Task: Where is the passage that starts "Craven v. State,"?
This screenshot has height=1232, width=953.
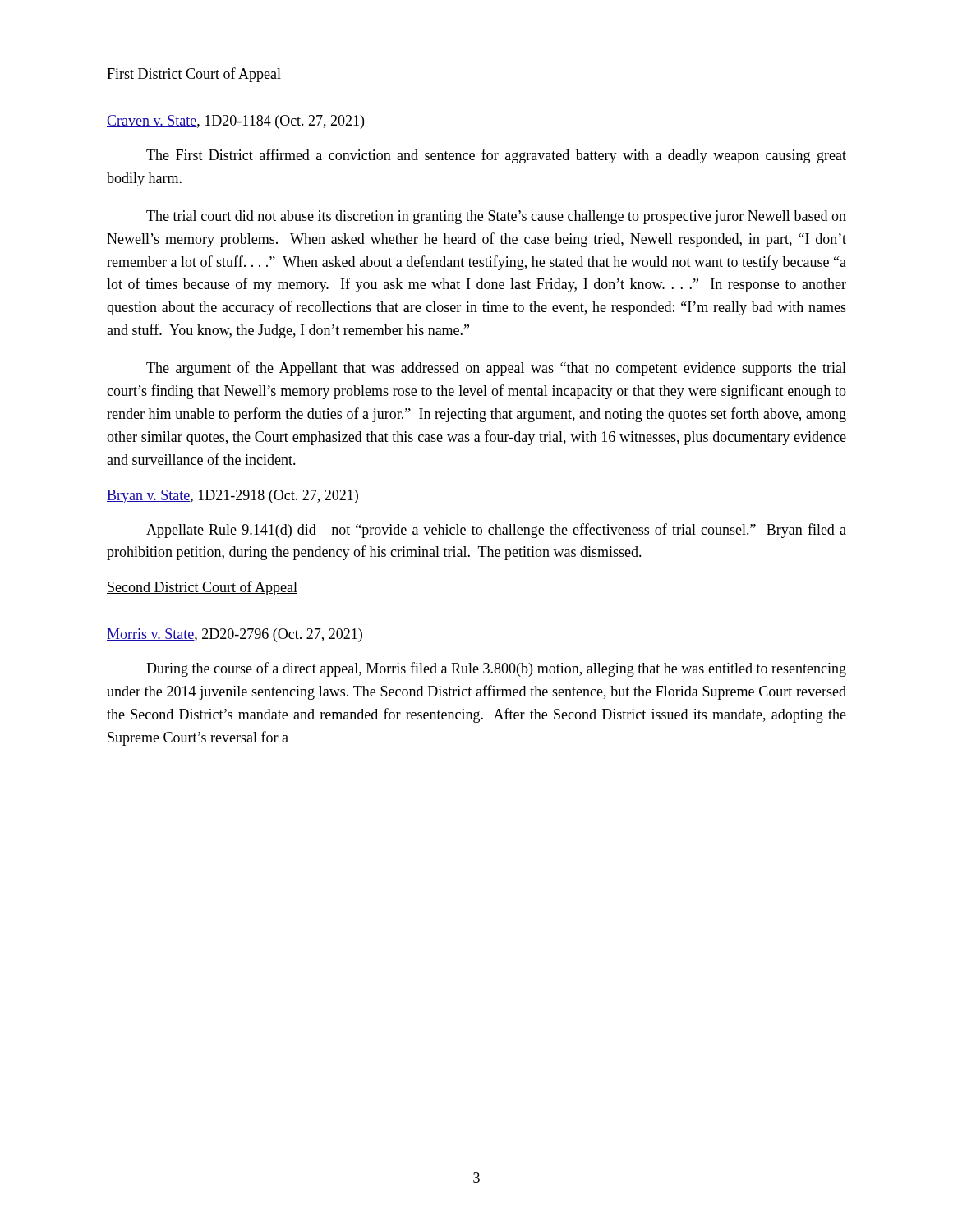Action: pyautogui.click(x=236, y=121)
